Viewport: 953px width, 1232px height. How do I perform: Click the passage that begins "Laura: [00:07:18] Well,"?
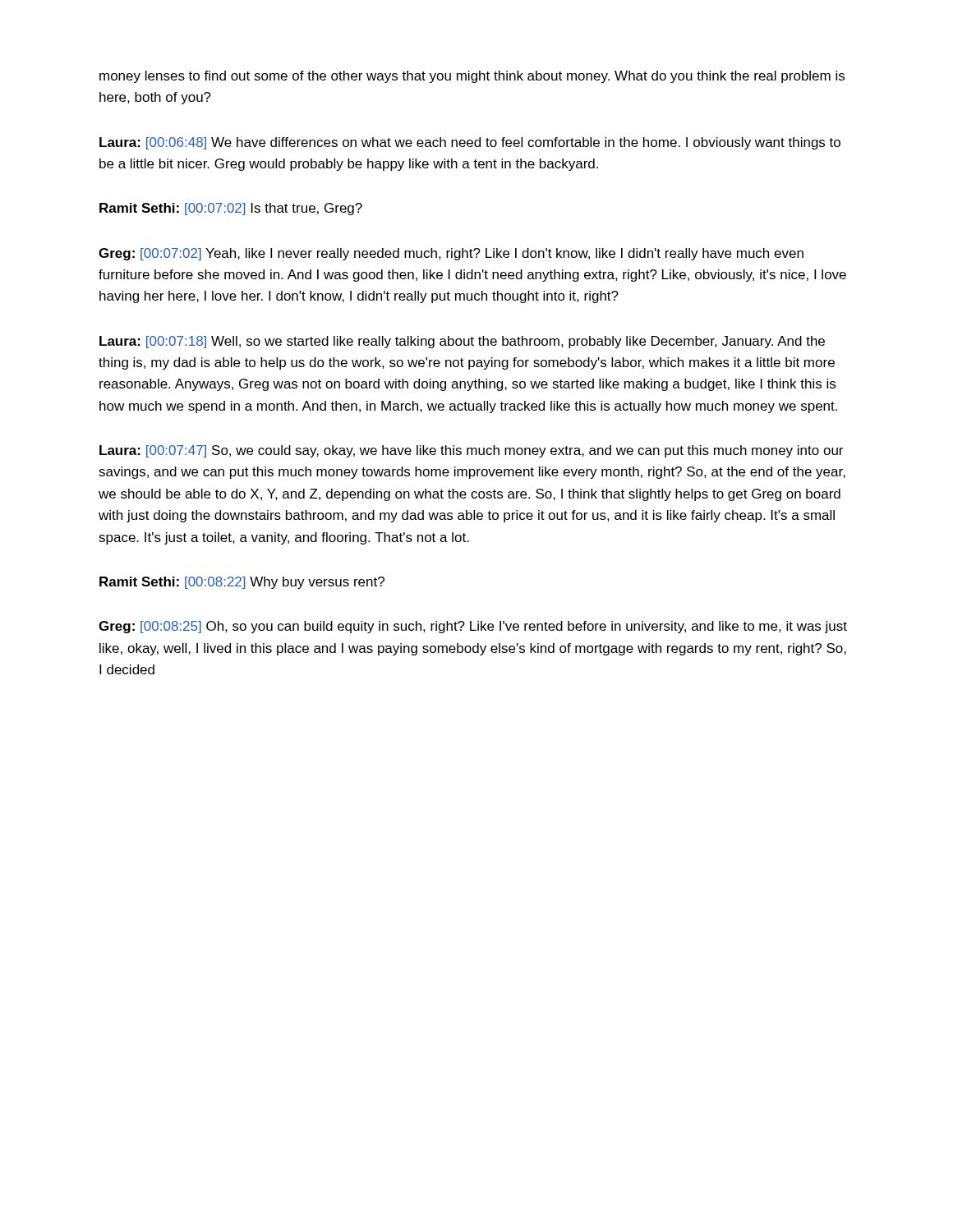[468, 374]
